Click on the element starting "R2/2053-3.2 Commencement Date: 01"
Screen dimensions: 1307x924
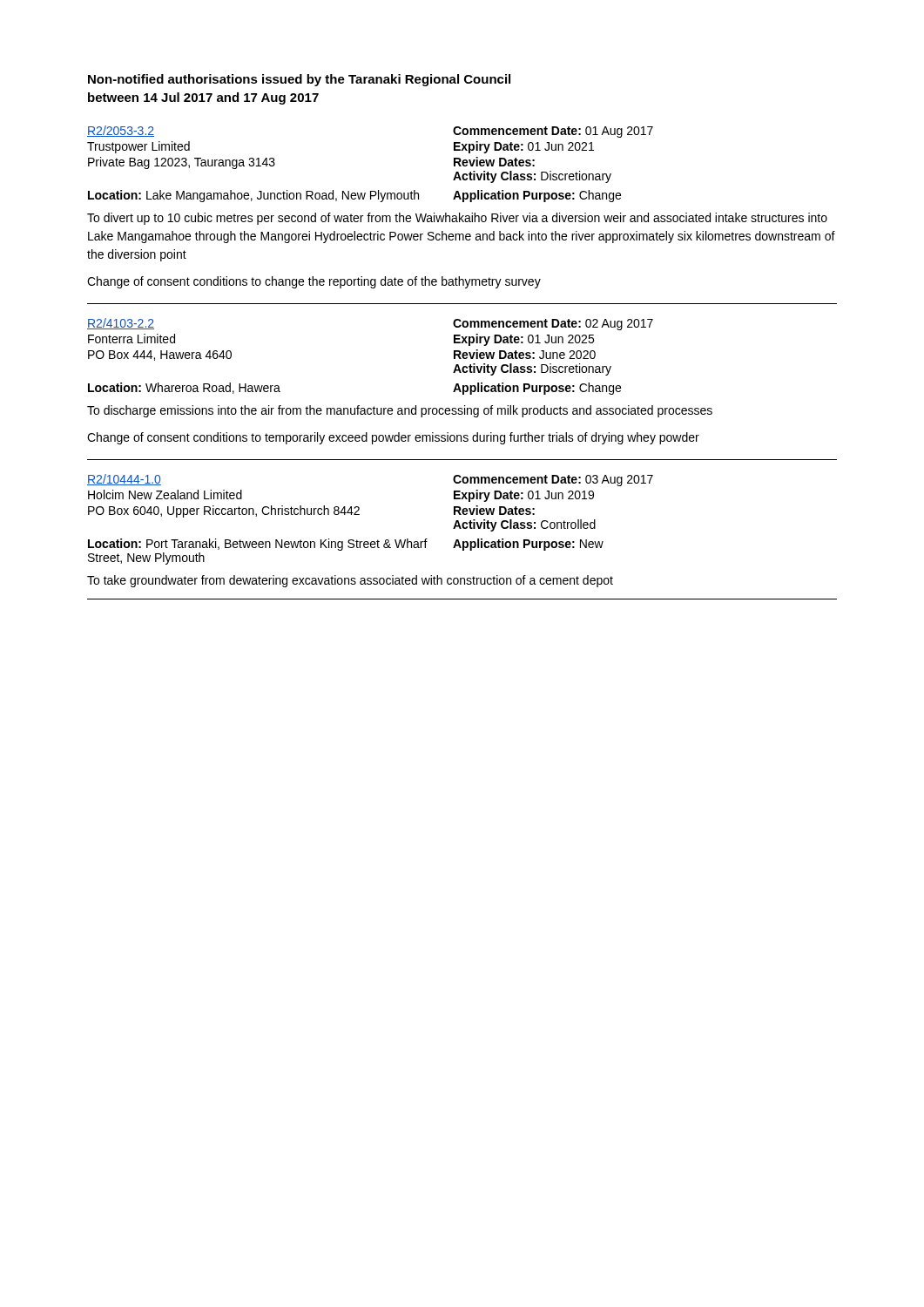click(x=462, y=163)
